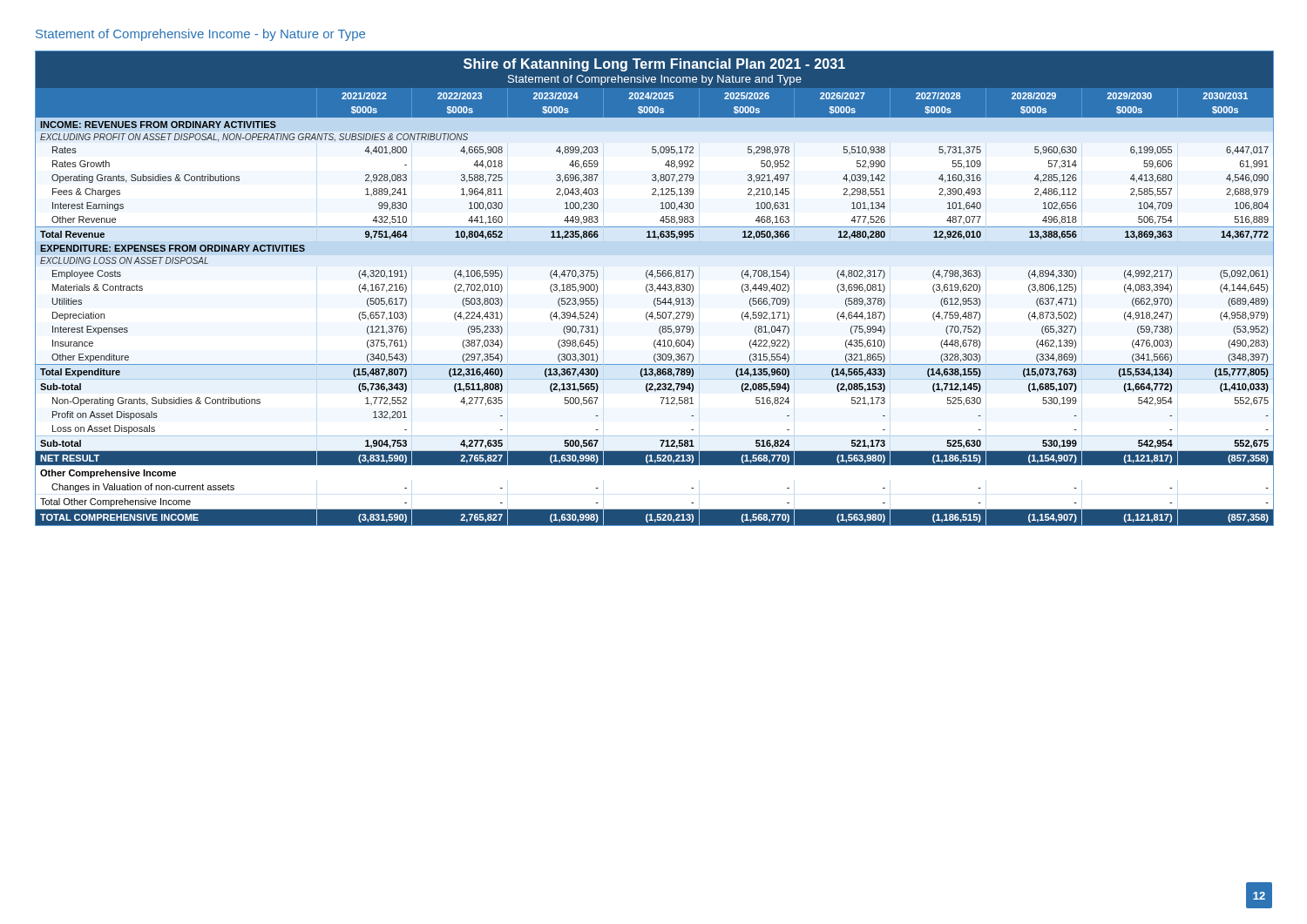Image resolution: width=1307 pixels, height=924 pixels.
Task: Click the table
Action: [654, 288]
